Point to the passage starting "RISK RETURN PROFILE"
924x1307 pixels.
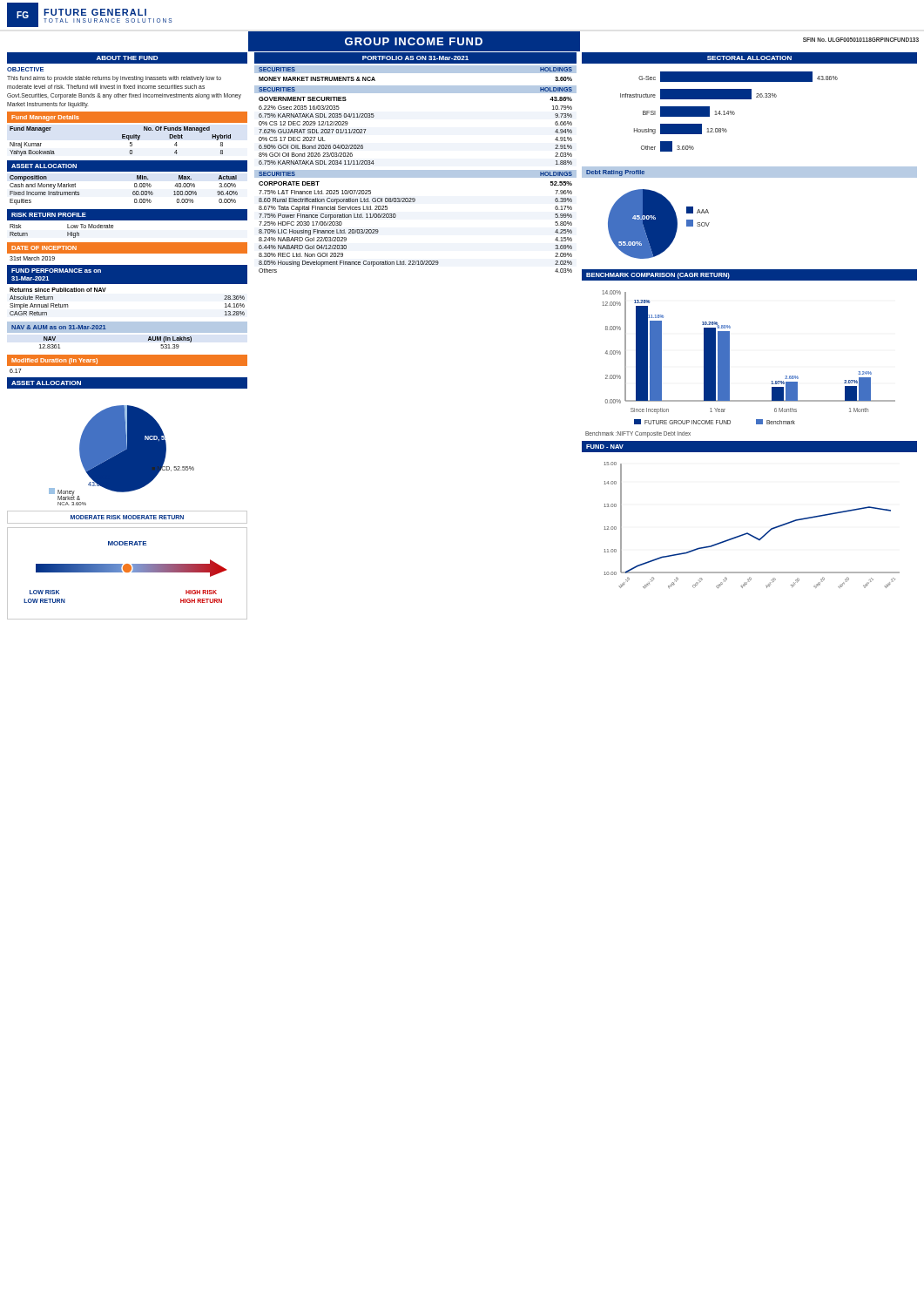tap(49, 215)
